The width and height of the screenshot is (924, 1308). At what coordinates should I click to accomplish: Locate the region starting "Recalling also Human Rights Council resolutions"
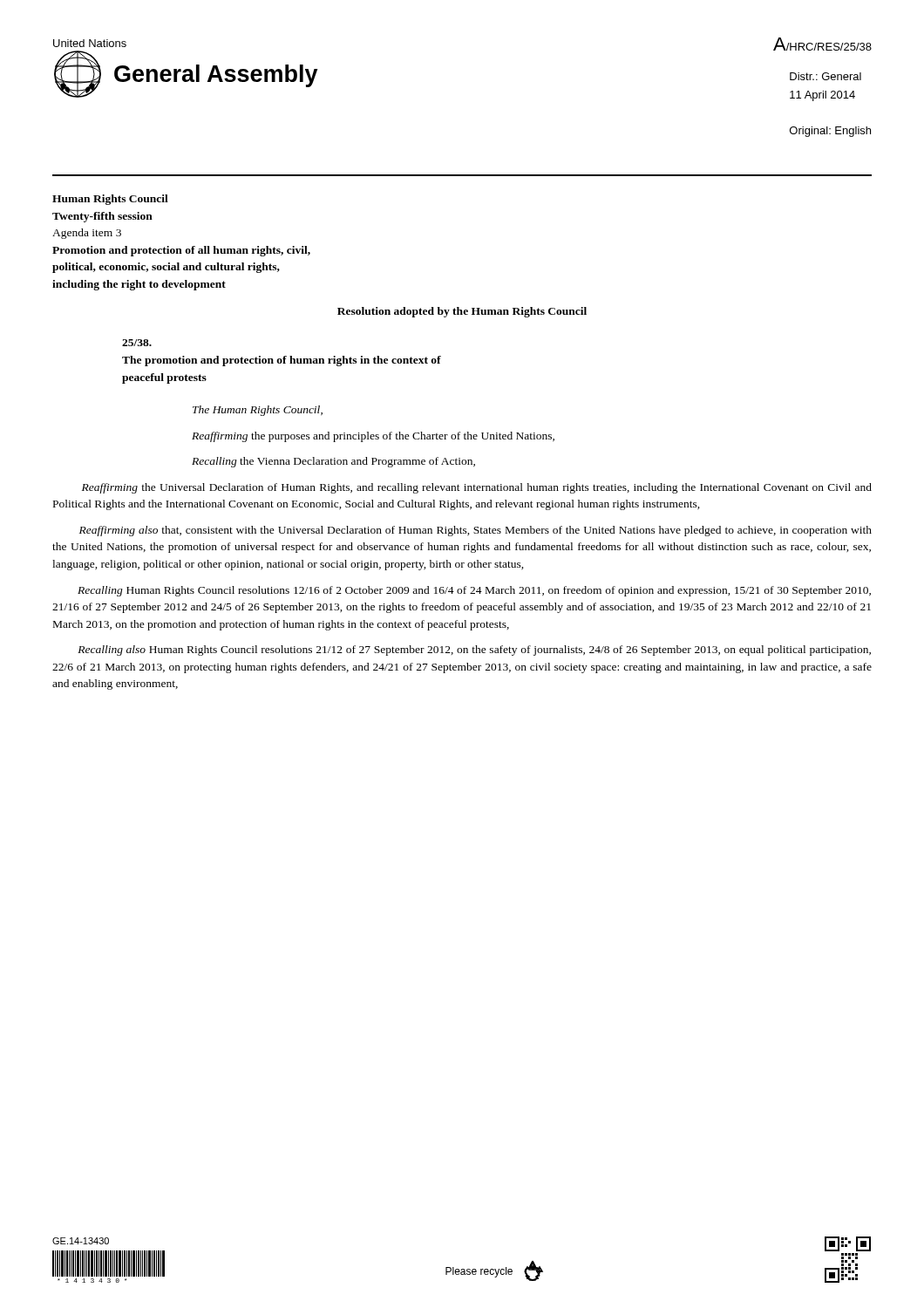(x=462, y=666)
